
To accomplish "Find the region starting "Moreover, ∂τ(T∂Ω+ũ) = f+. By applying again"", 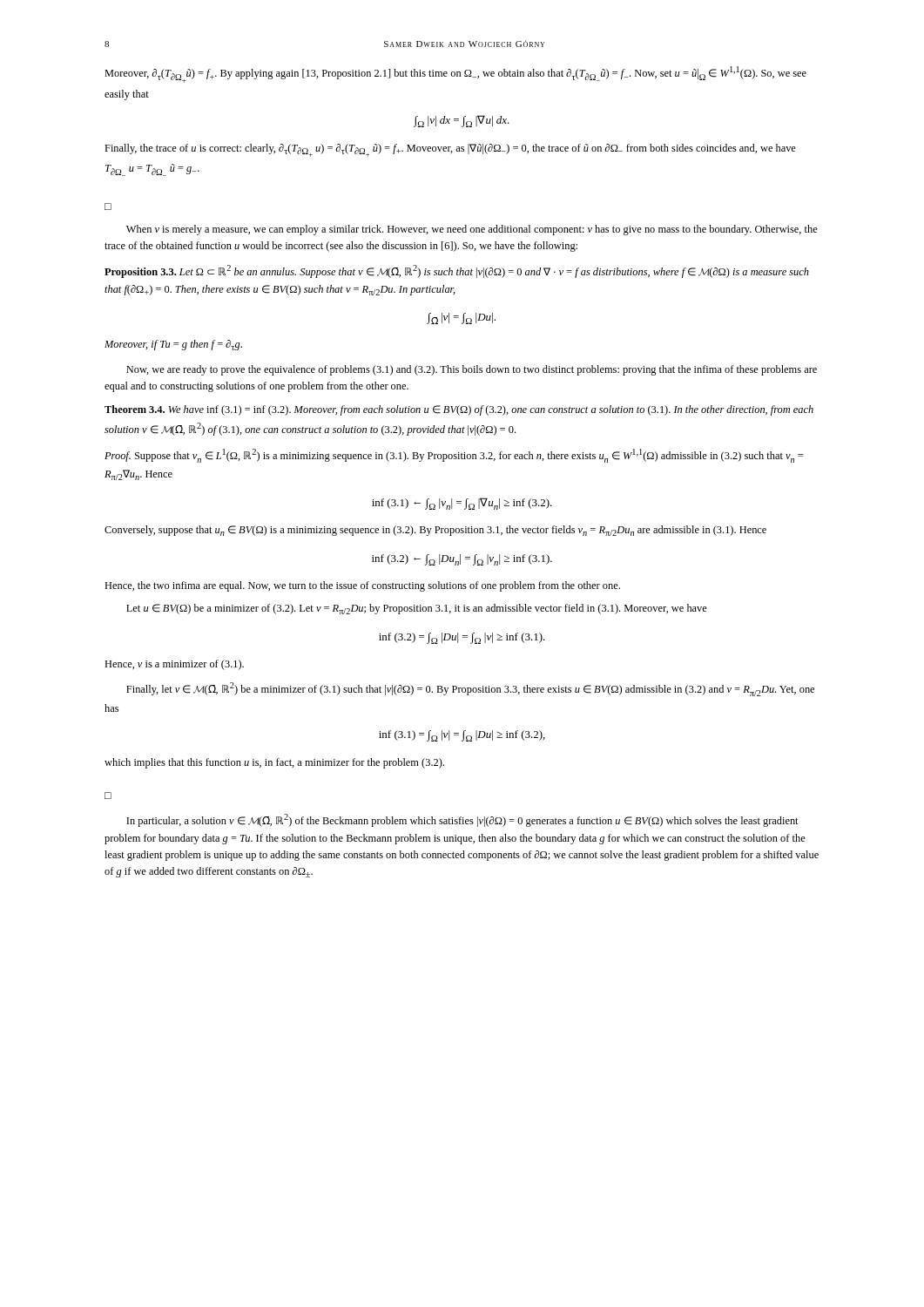I will (x=462, y=83).
